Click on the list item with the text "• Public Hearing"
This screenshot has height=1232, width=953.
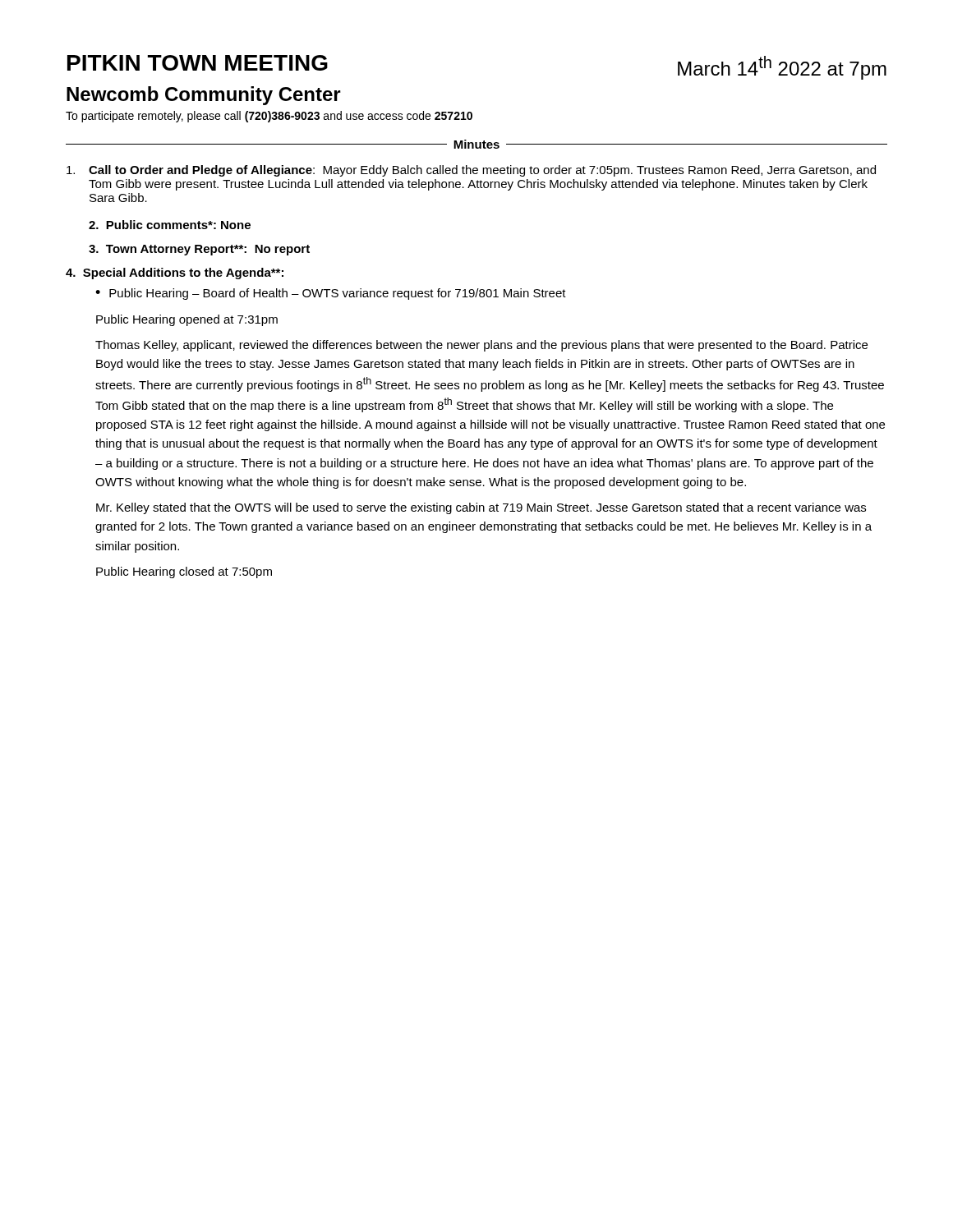330,293
